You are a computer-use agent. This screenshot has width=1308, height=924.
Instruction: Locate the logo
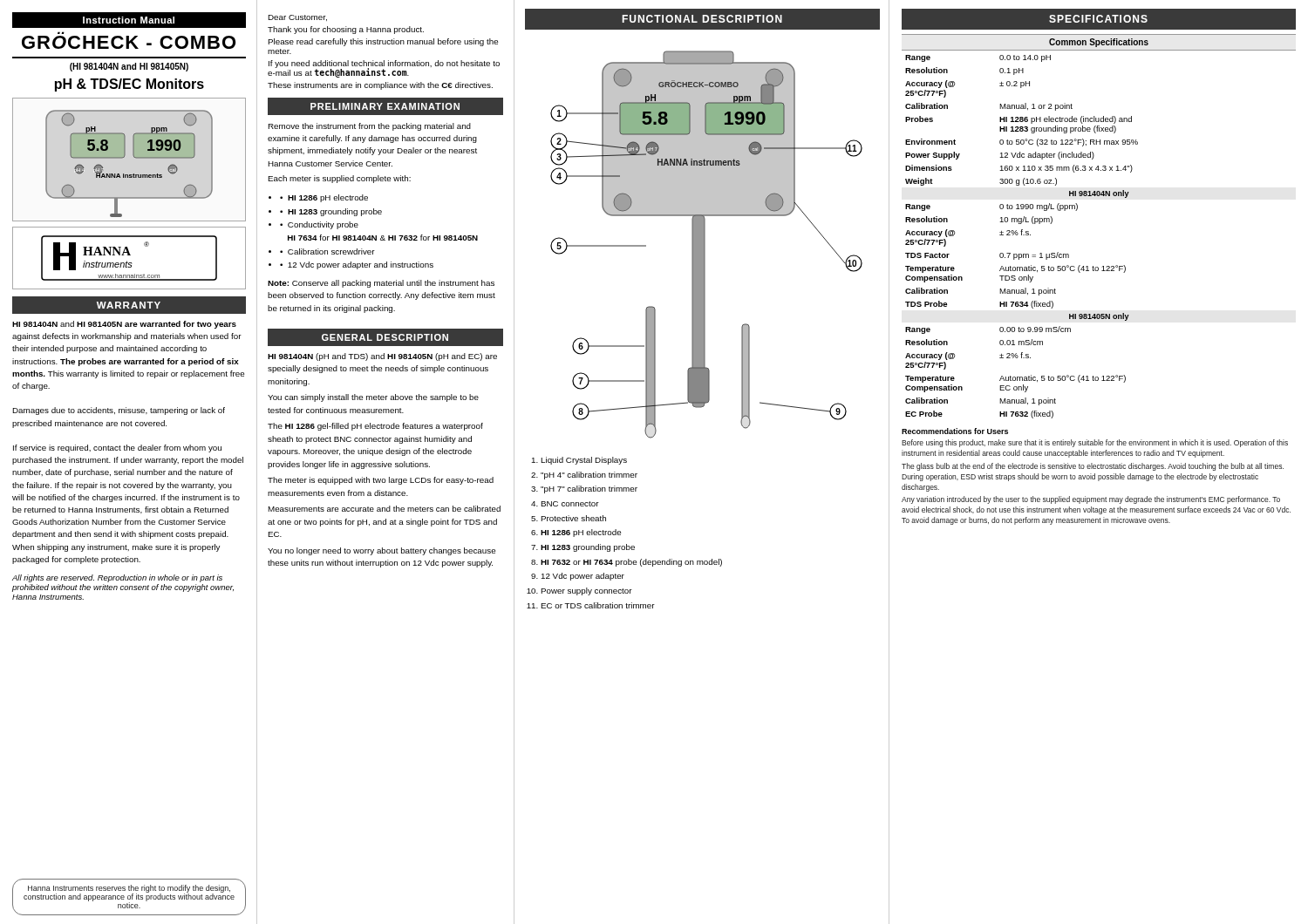(x=129, y=258)
